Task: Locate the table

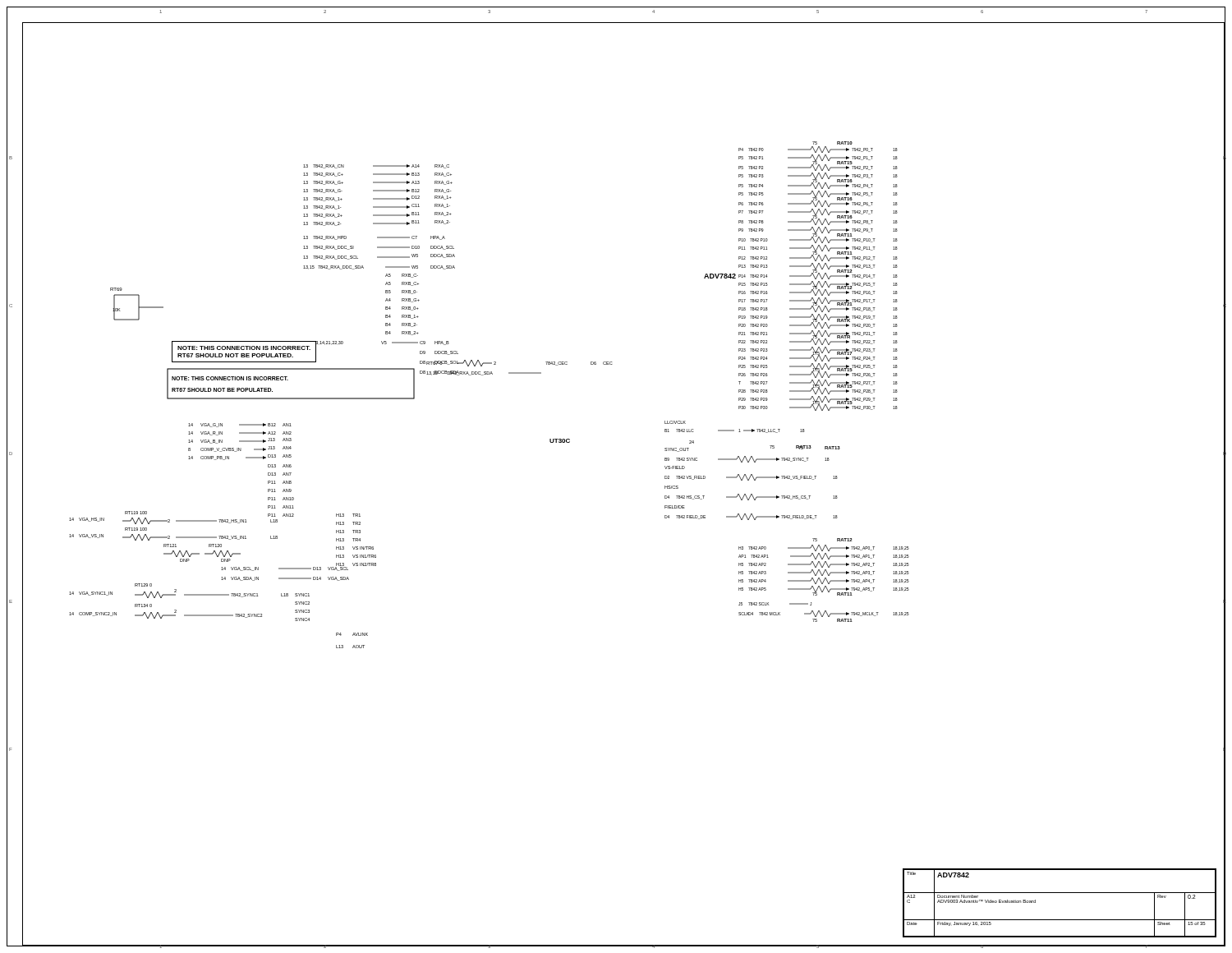Action: pos(1060,903)
